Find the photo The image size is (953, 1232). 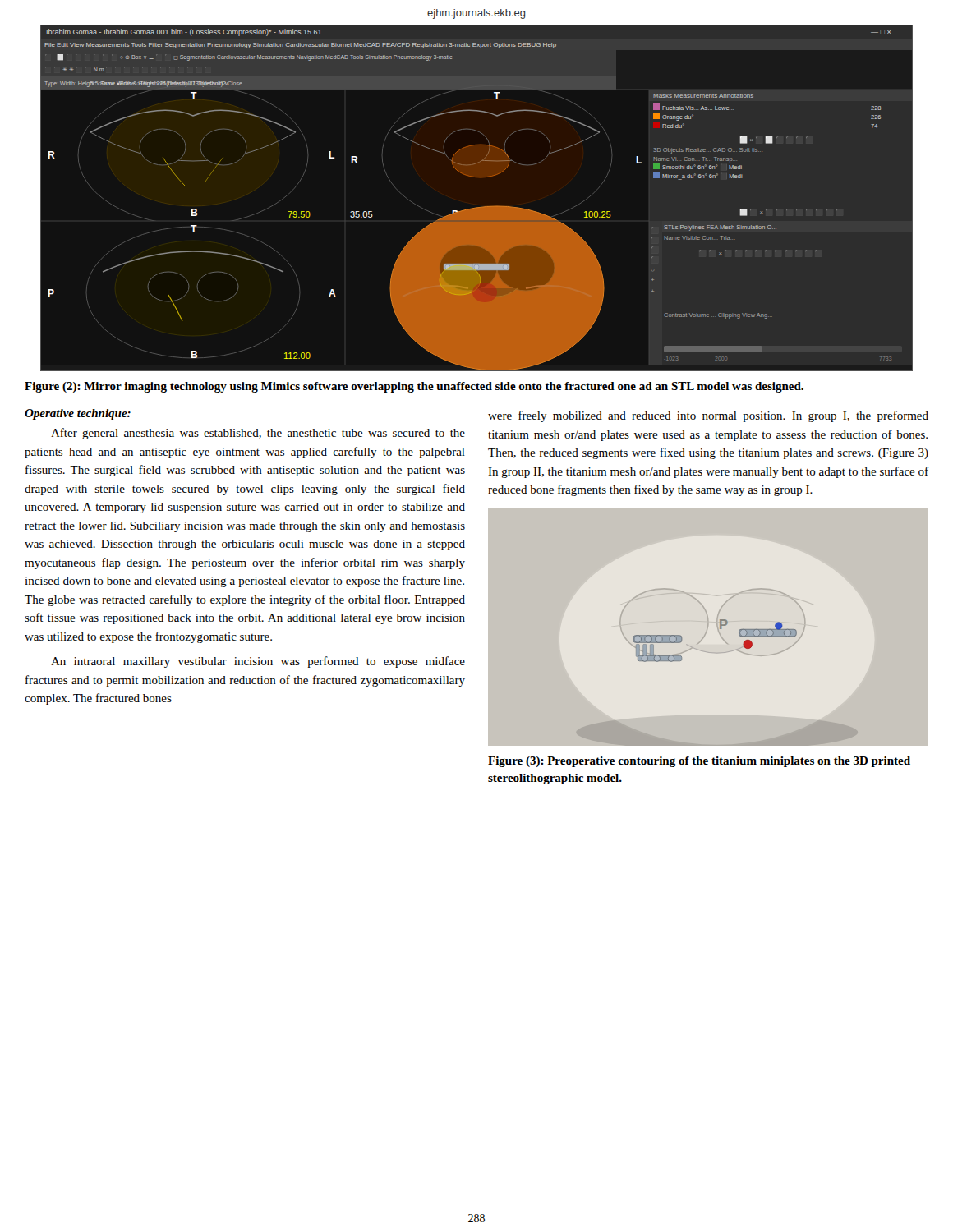click(x=708, y=626)
